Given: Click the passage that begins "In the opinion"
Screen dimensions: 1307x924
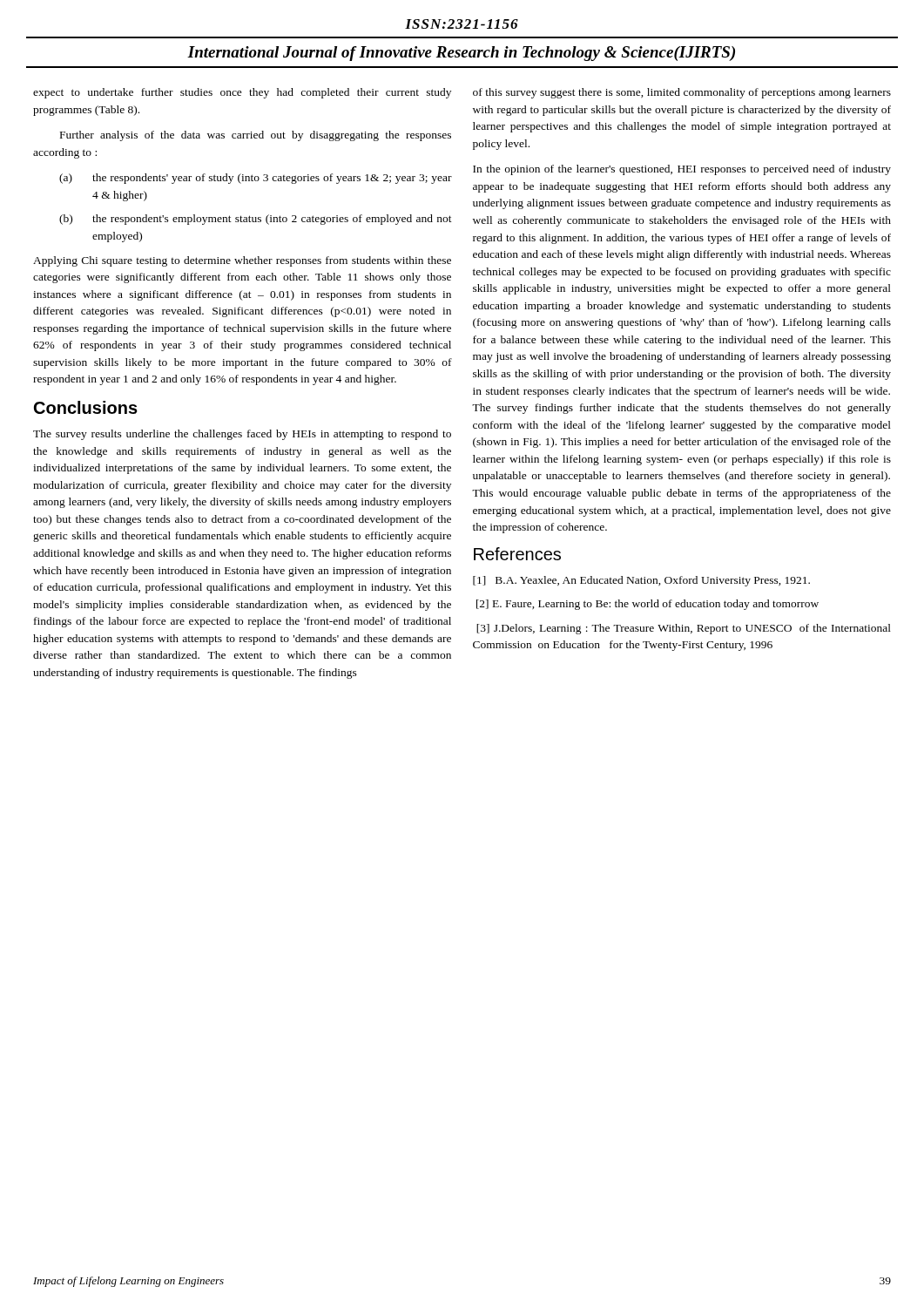Looking at the screenshot, I should pyautogui.click(x=682, y=348).
